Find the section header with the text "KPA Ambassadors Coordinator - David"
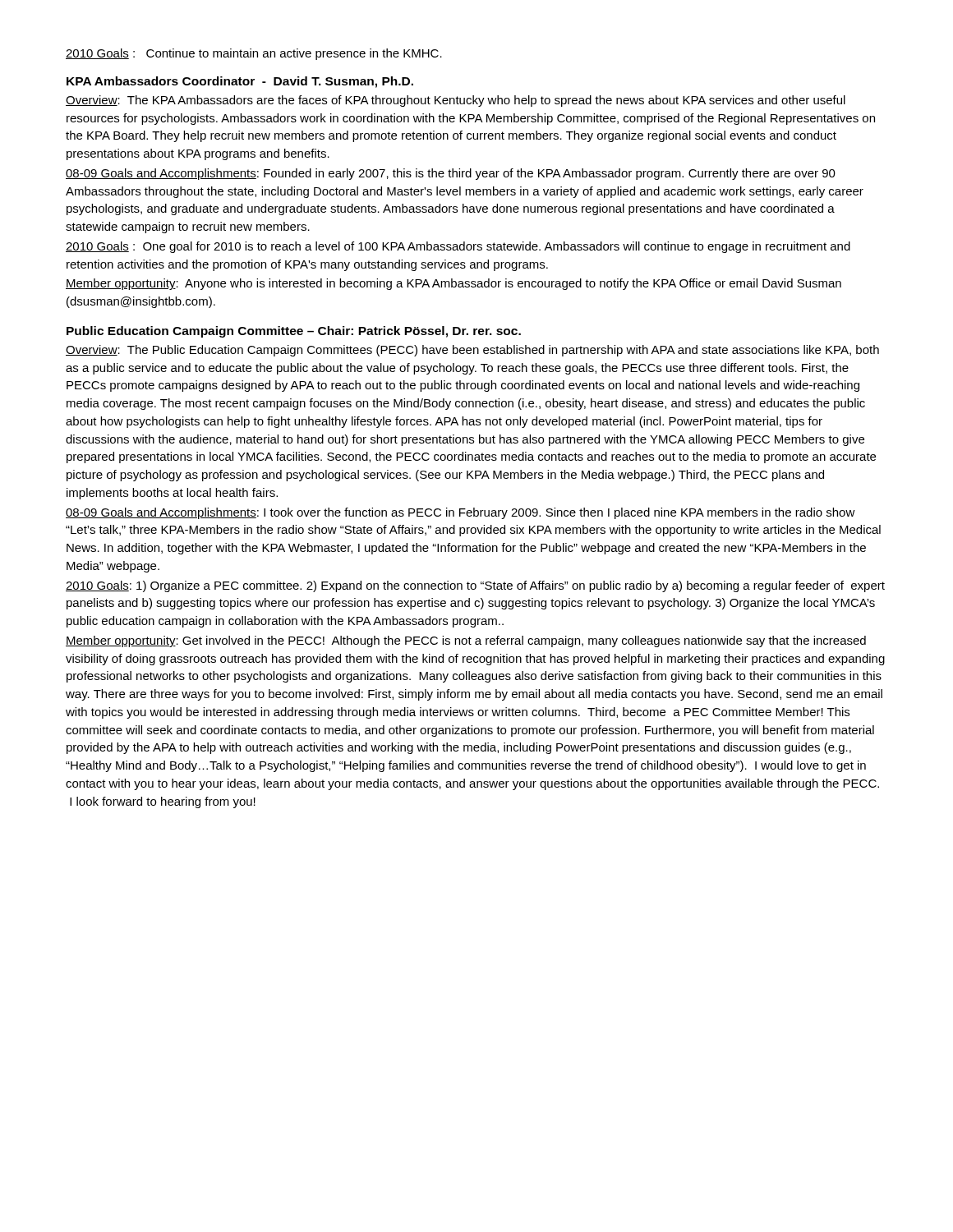Image resolution: width=953 pixels, height=1232 pixels. 240,81
